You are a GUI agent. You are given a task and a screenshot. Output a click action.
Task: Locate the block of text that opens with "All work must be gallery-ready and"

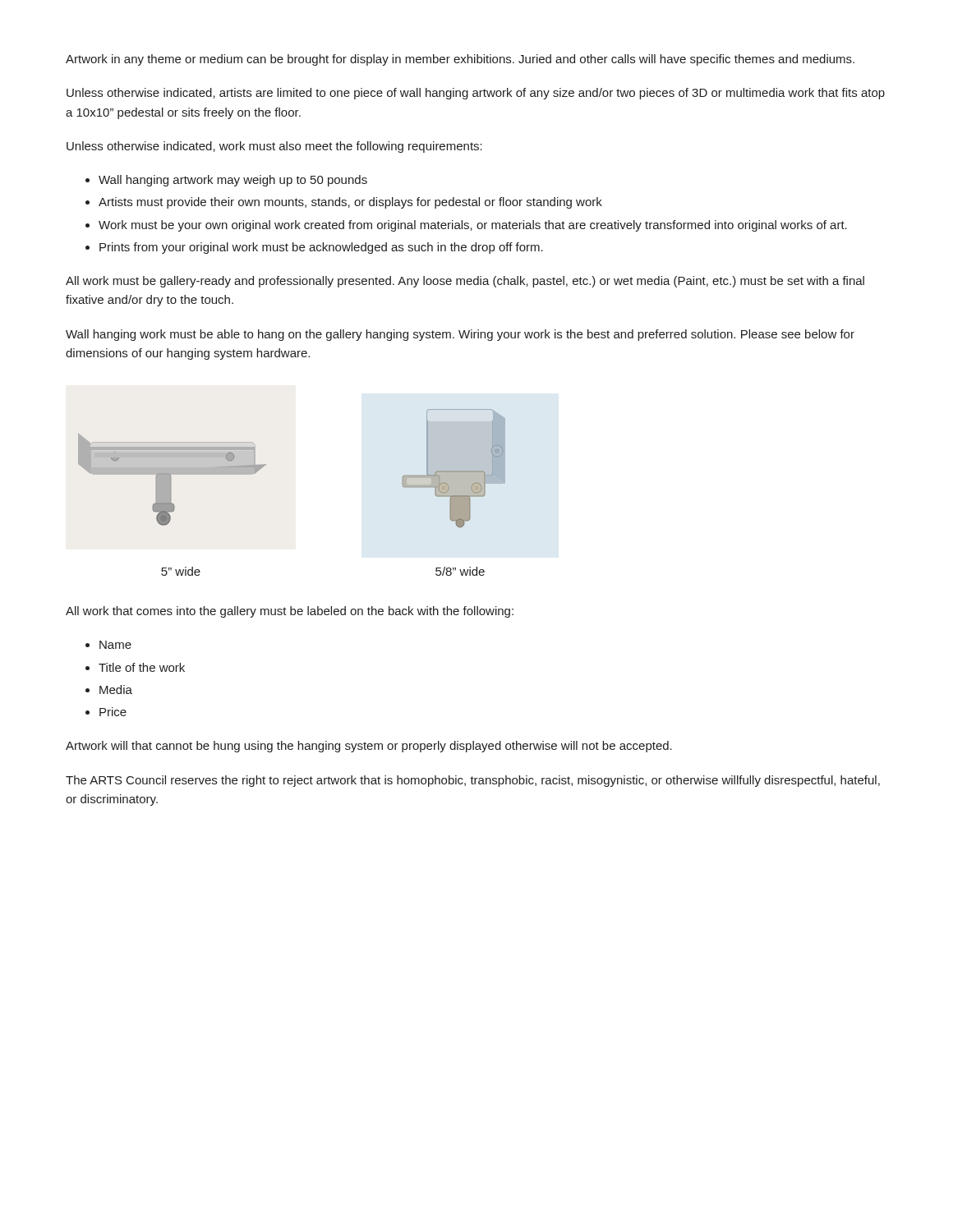tap(465, 290)
